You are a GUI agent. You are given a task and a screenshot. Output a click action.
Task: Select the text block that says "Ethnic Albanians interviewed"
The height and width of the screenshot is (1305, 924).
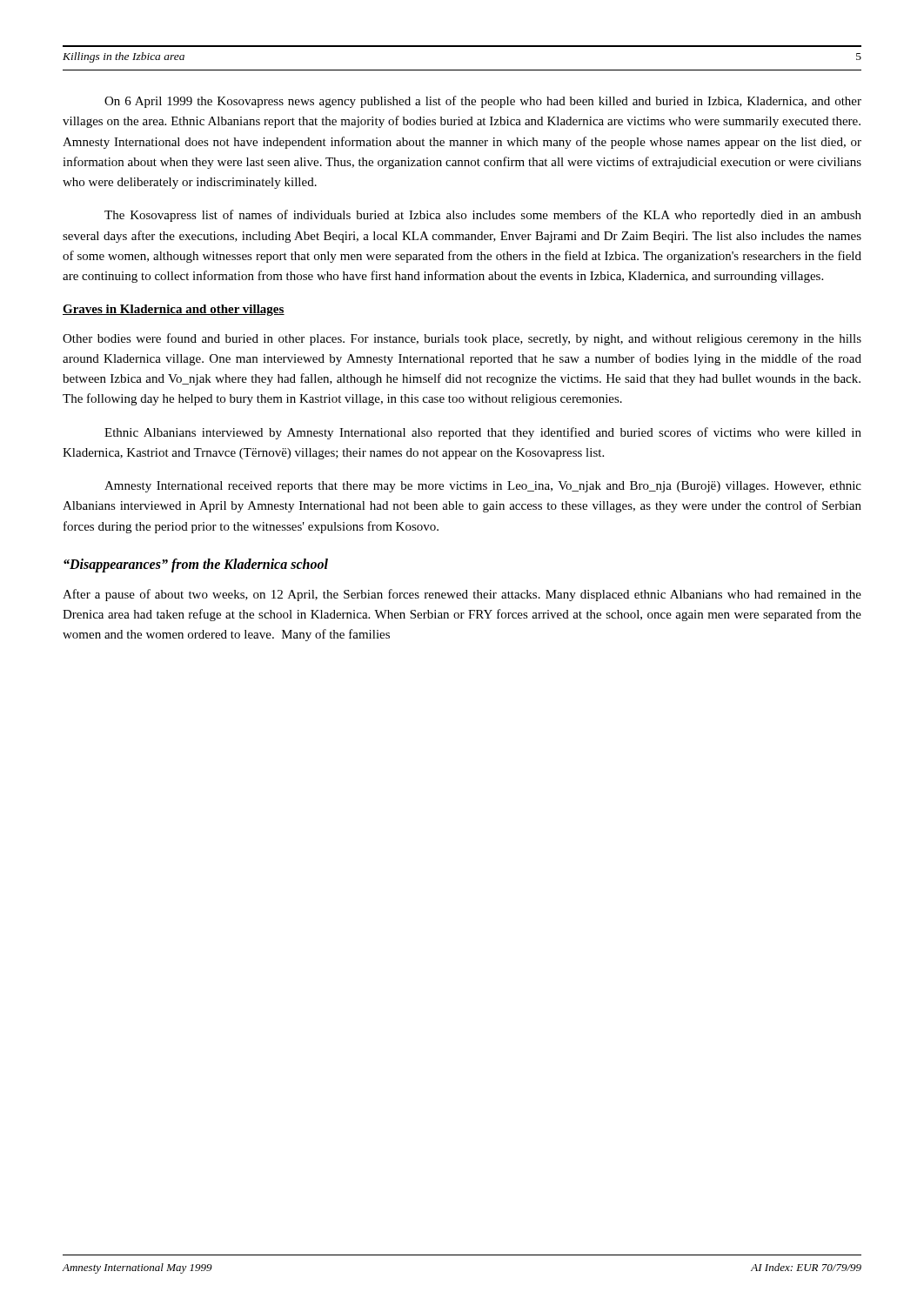(x=462, y=443)
